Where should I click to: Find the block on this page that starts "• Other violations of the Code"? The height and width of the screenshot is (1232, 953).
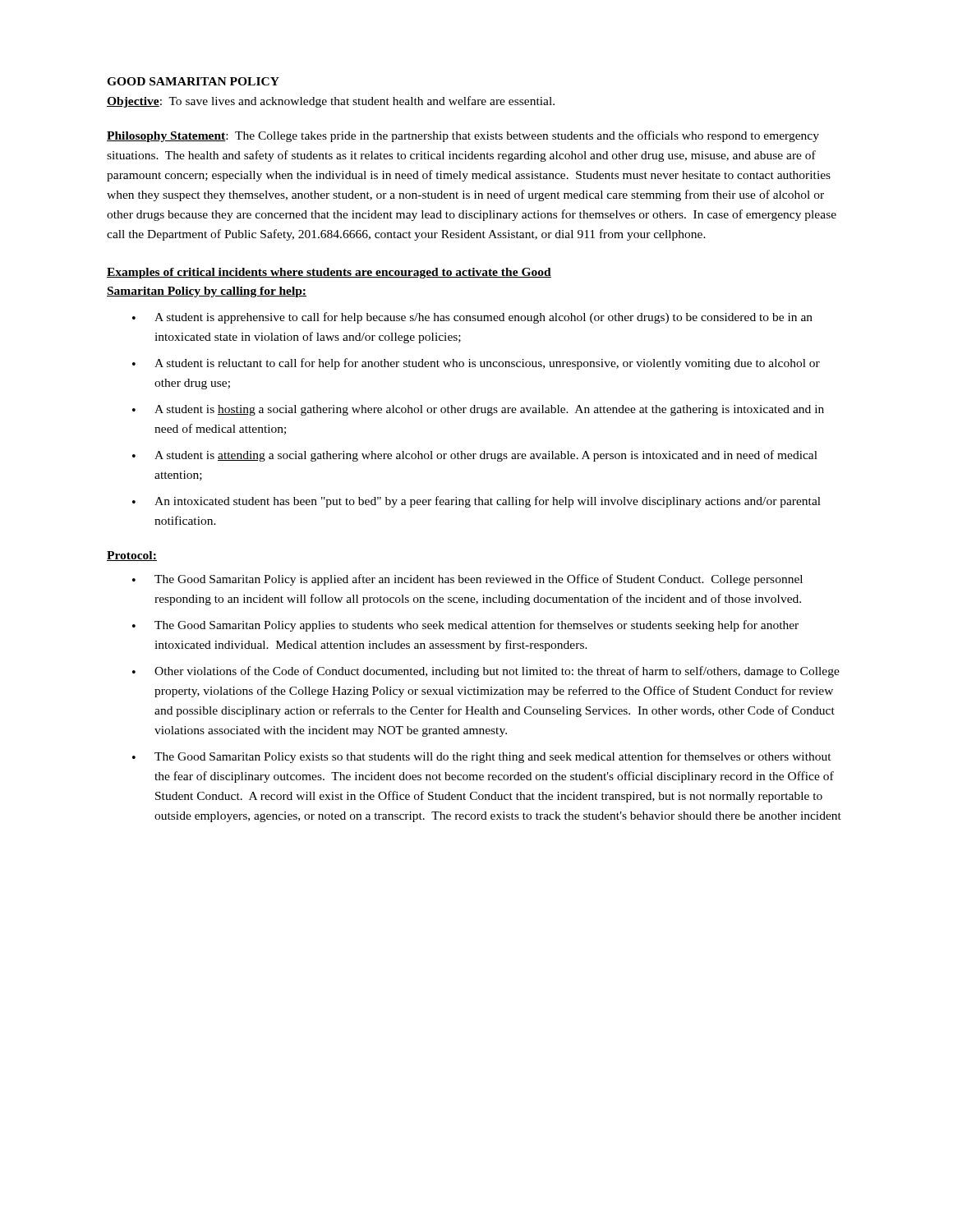coord(489,701)
